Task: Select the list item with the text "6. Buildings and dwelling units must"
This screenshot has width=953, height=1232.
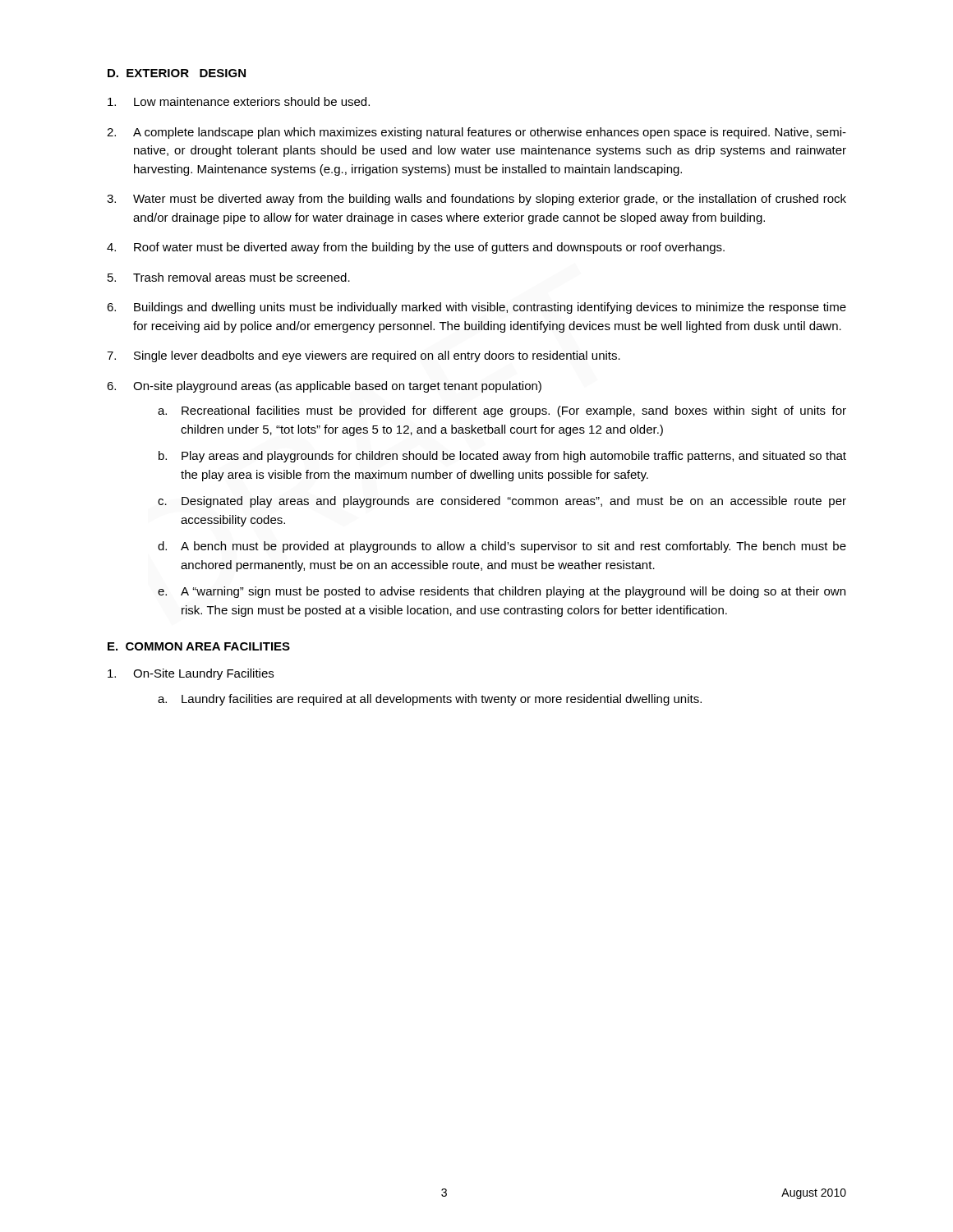Action: pos(476,317)
